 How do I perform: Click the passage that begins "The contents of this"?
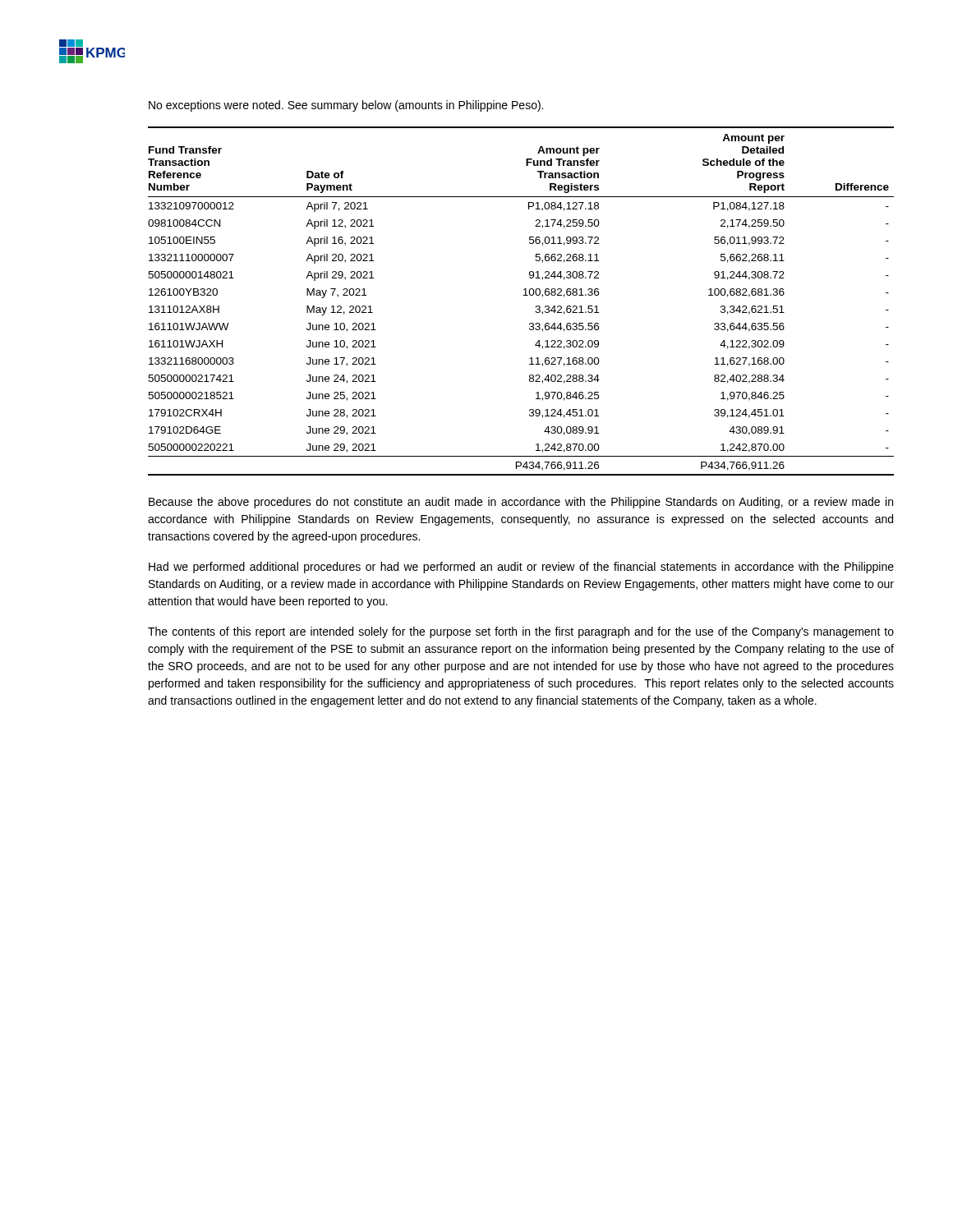(x=521, y=666)
